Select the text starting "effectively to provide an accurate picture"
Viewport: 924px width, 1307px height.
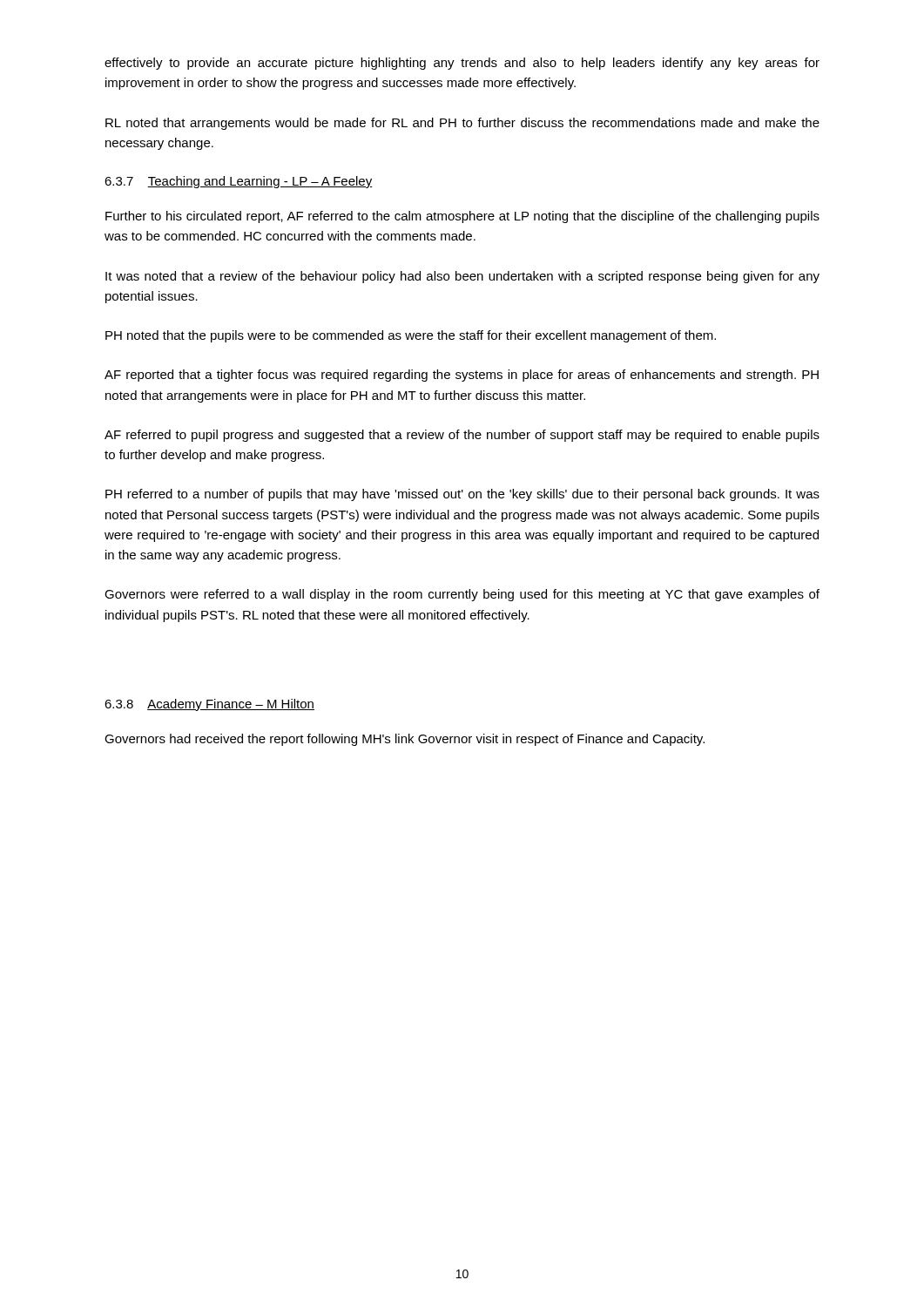pos(462,72)
